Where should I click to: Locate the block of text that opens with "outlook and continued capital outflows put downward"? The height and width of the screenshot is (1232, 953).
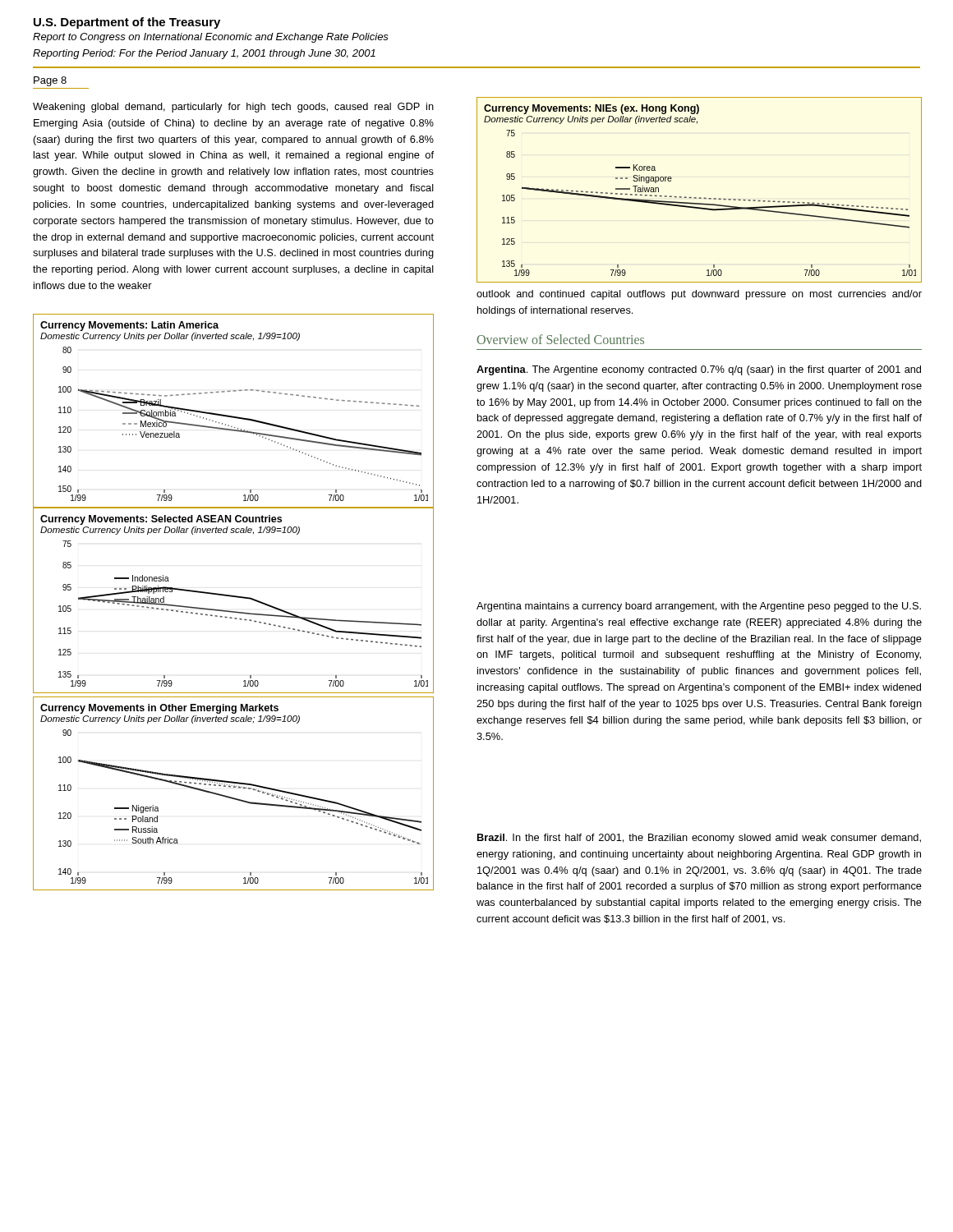(699, 302)
